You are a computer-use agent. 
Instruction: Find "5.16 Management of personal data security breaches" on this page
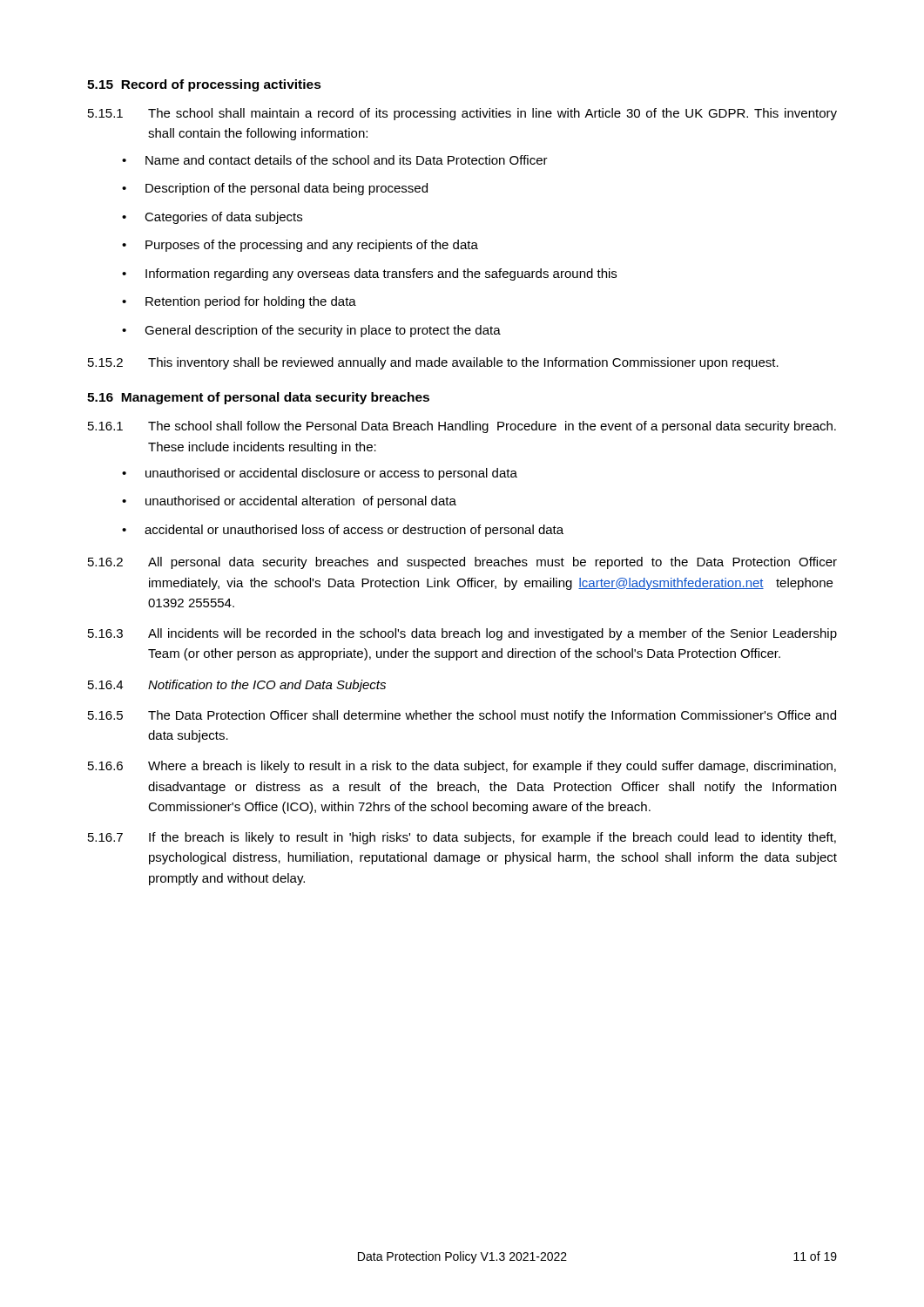259,397
